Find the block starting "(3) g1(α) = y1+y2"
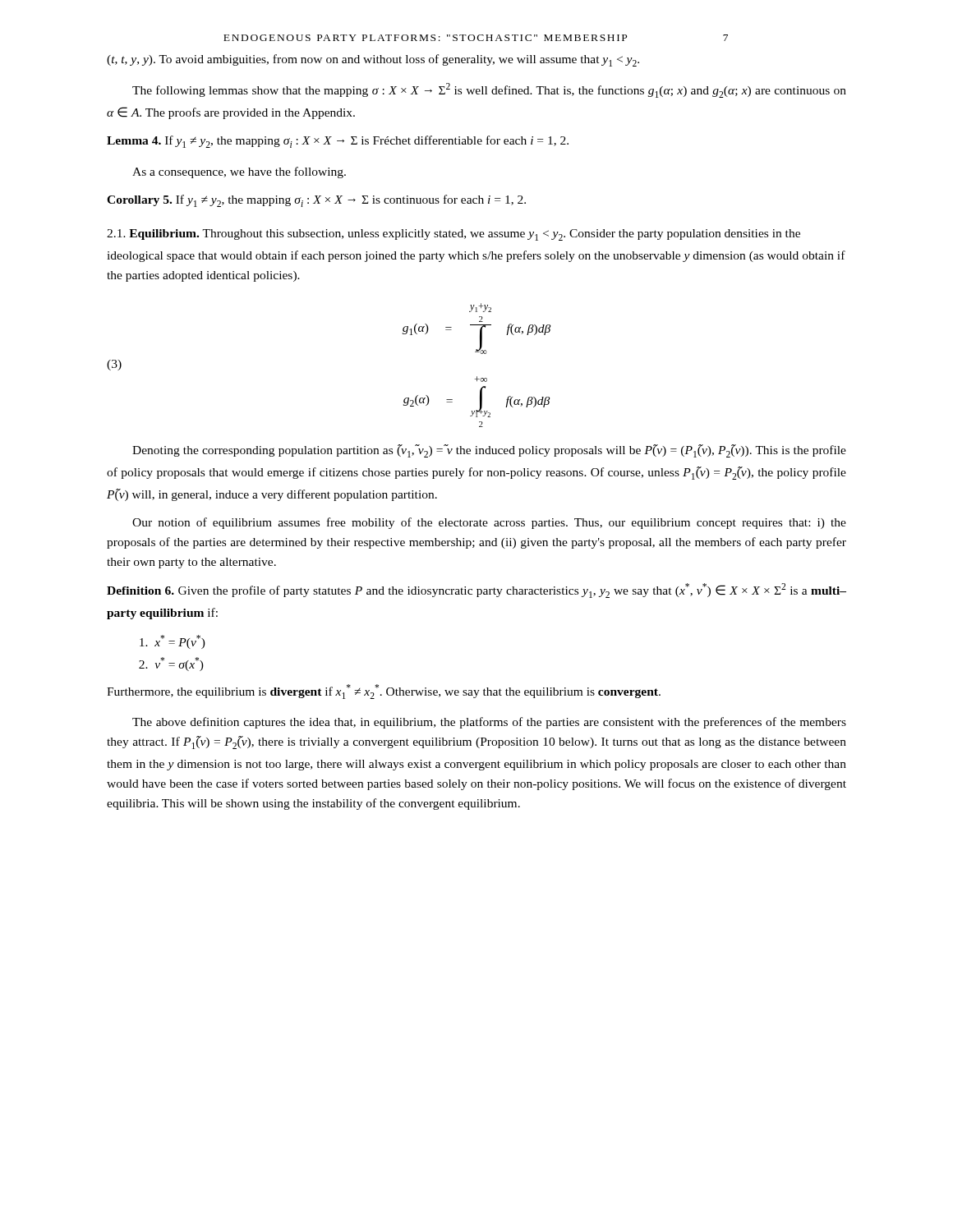This screenshot has height=1232, width=953. point(480,308)
